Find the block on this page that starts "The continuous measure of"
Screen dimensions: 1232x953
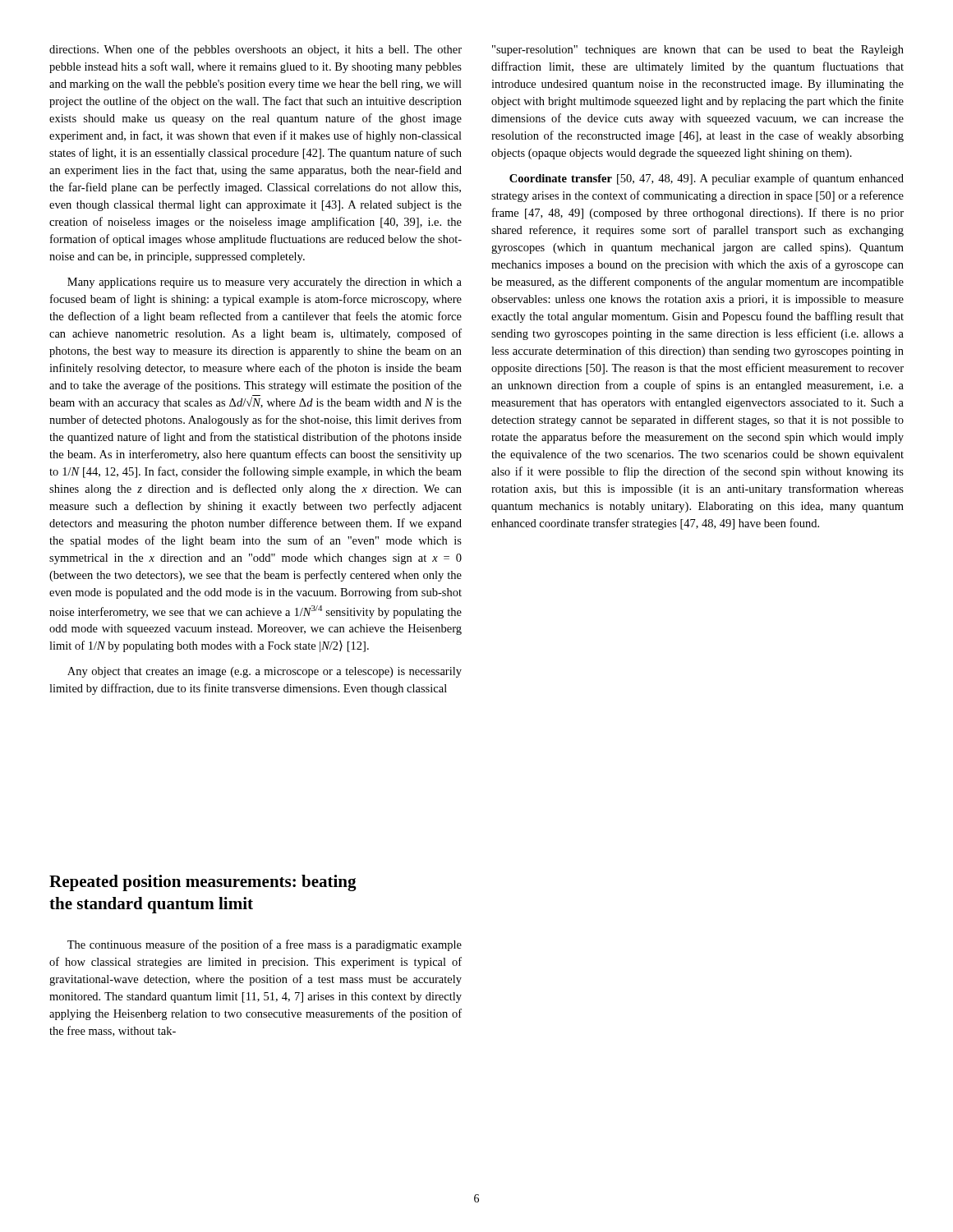tap(255, 988)
